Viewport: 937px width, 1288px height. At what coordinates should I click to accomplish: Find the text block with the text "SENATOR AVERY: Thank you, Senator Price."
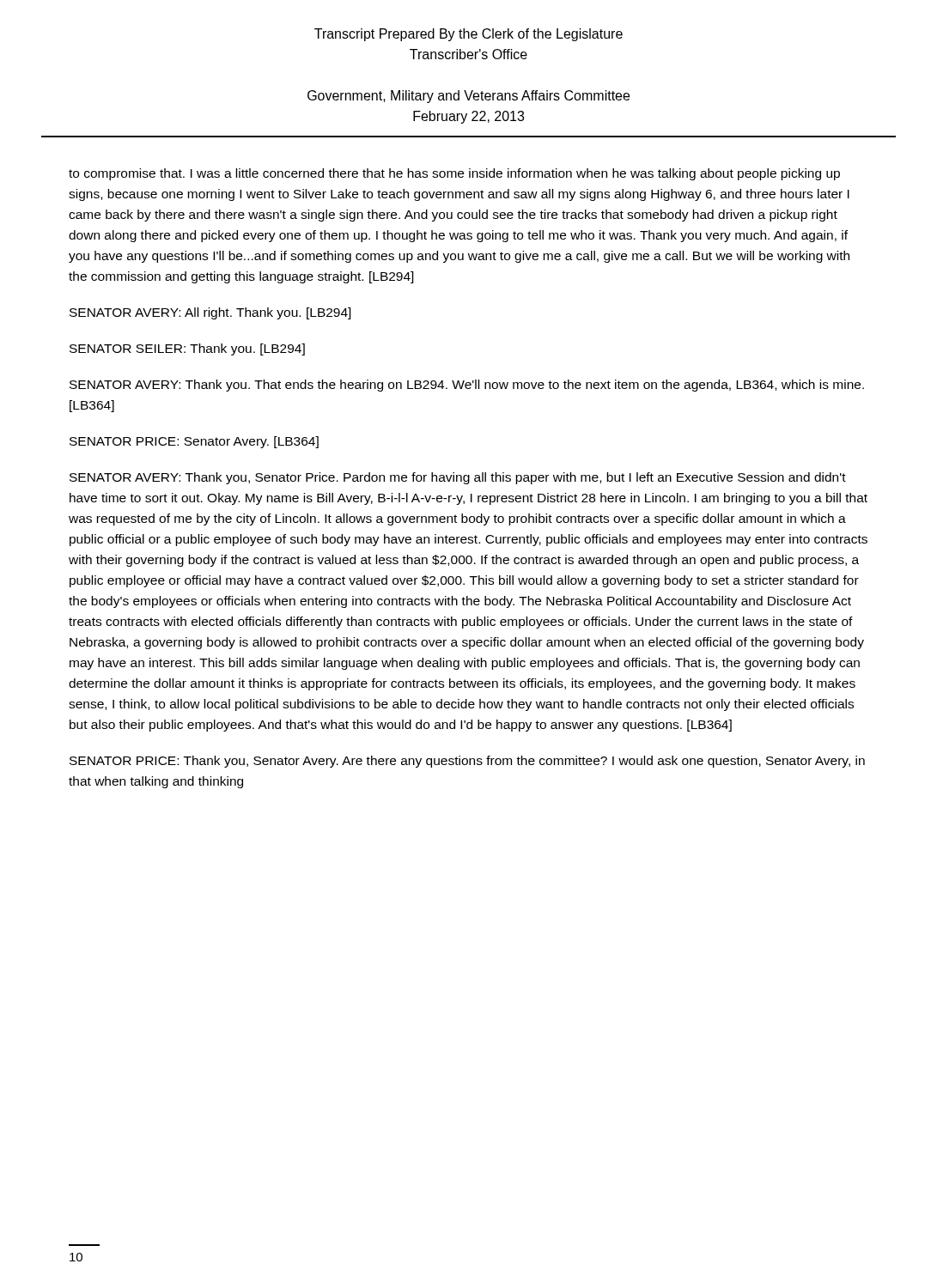point(468,601)
